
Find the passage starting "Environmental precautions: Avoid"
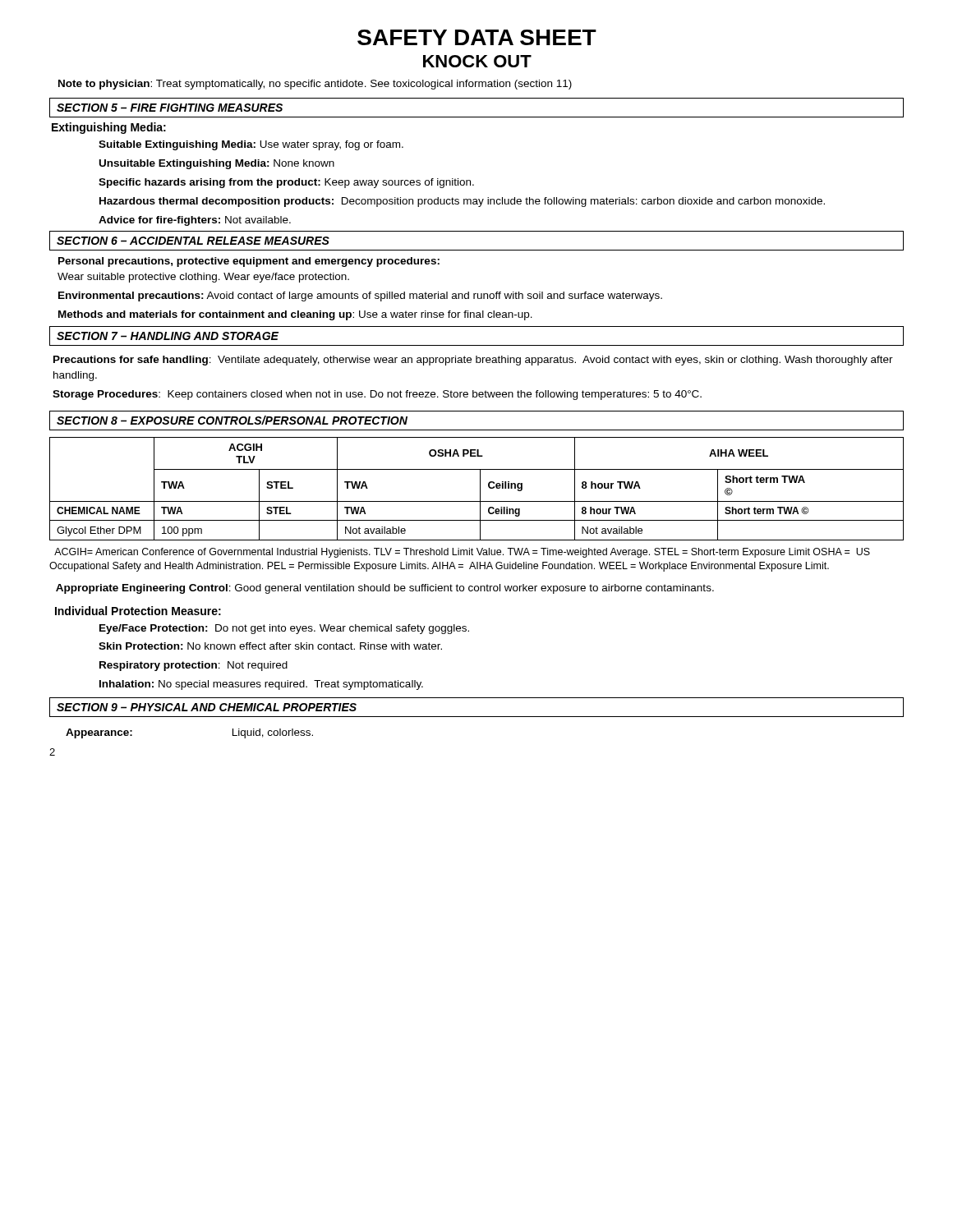pyautogui.click(x=360, y=295)
